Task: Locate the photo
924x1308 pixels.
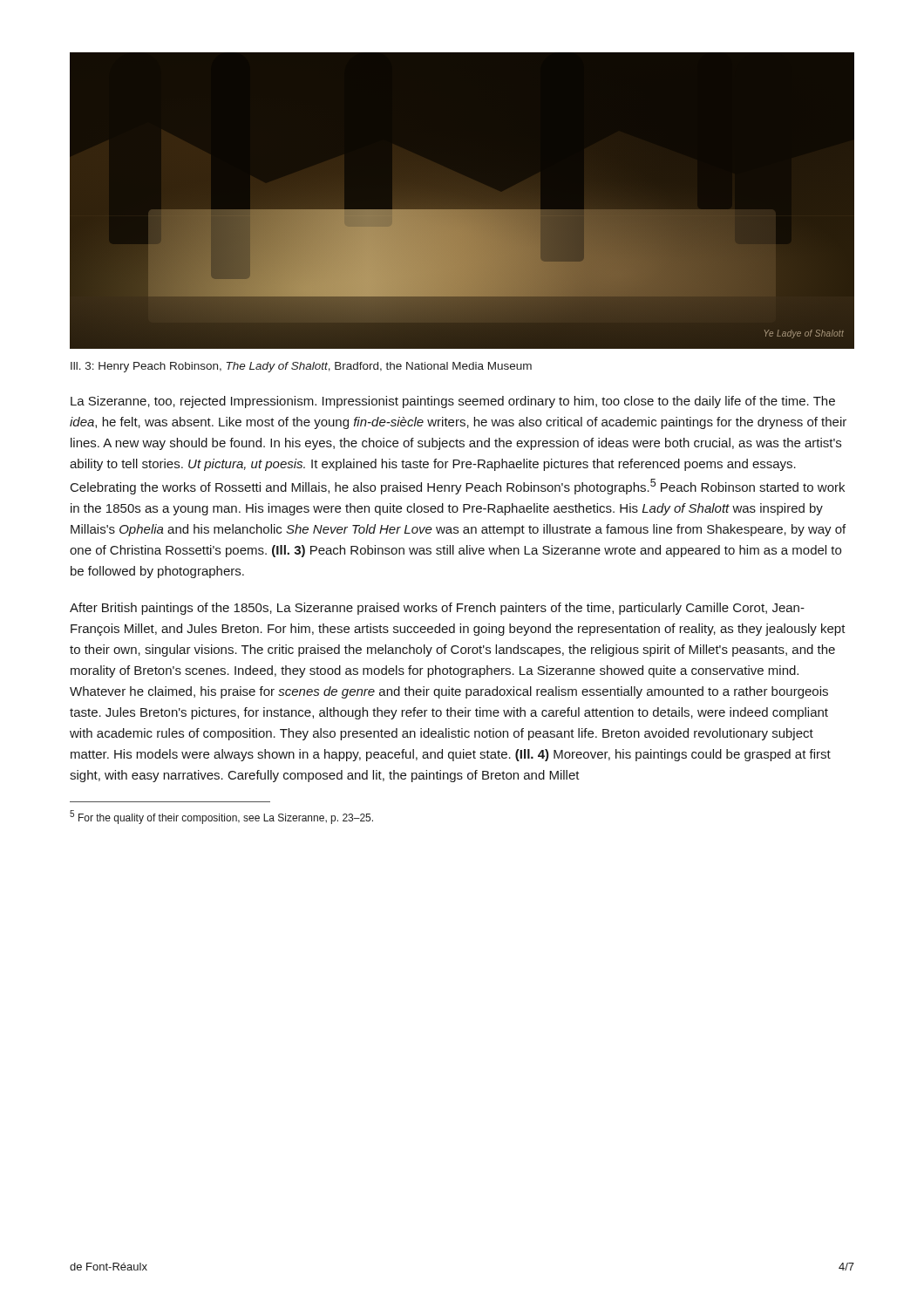Action: pos(462,201)
